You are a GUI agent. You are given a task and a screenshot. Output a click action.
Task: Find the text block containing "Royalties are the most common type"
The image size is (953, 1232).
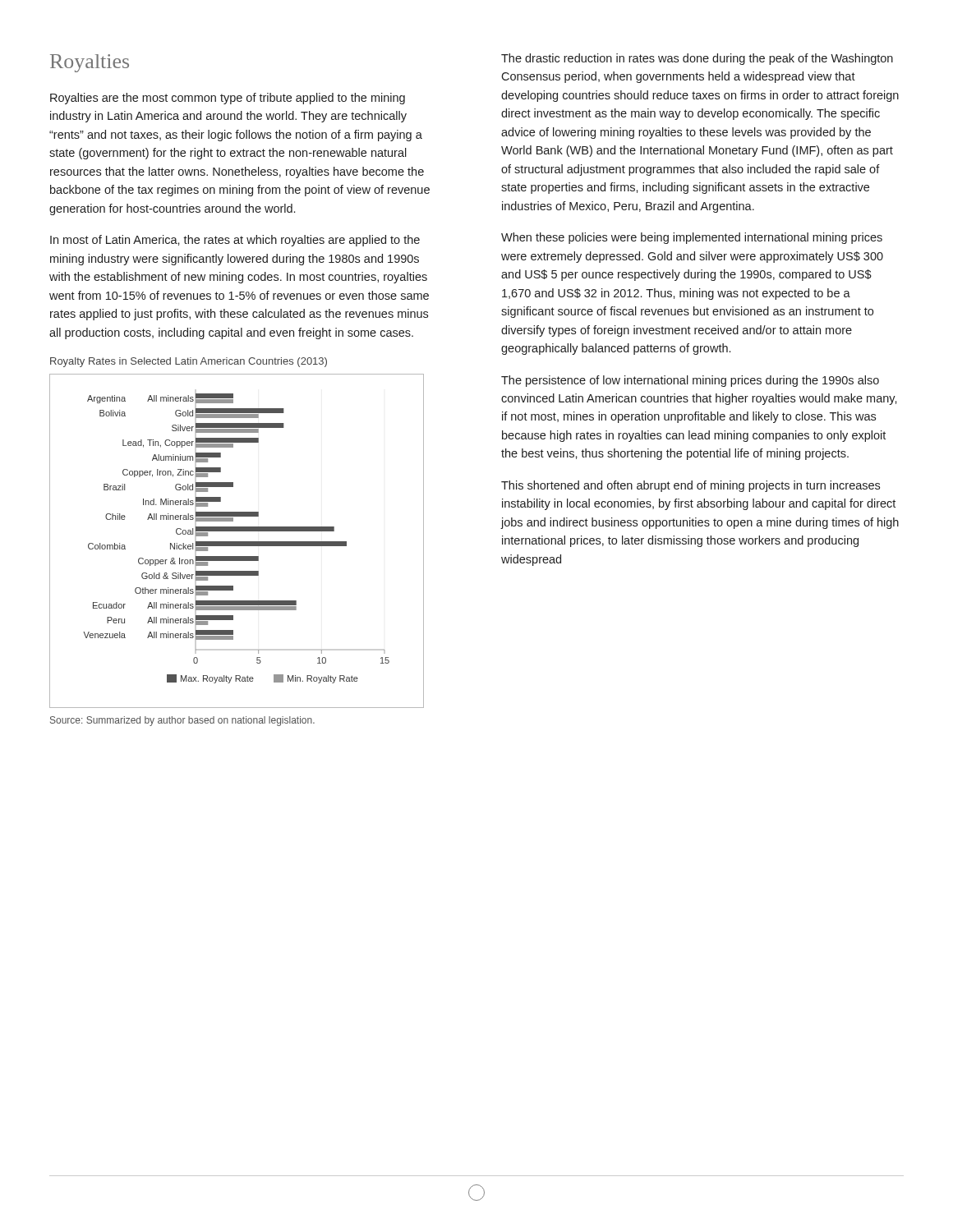tap(246, 153)
